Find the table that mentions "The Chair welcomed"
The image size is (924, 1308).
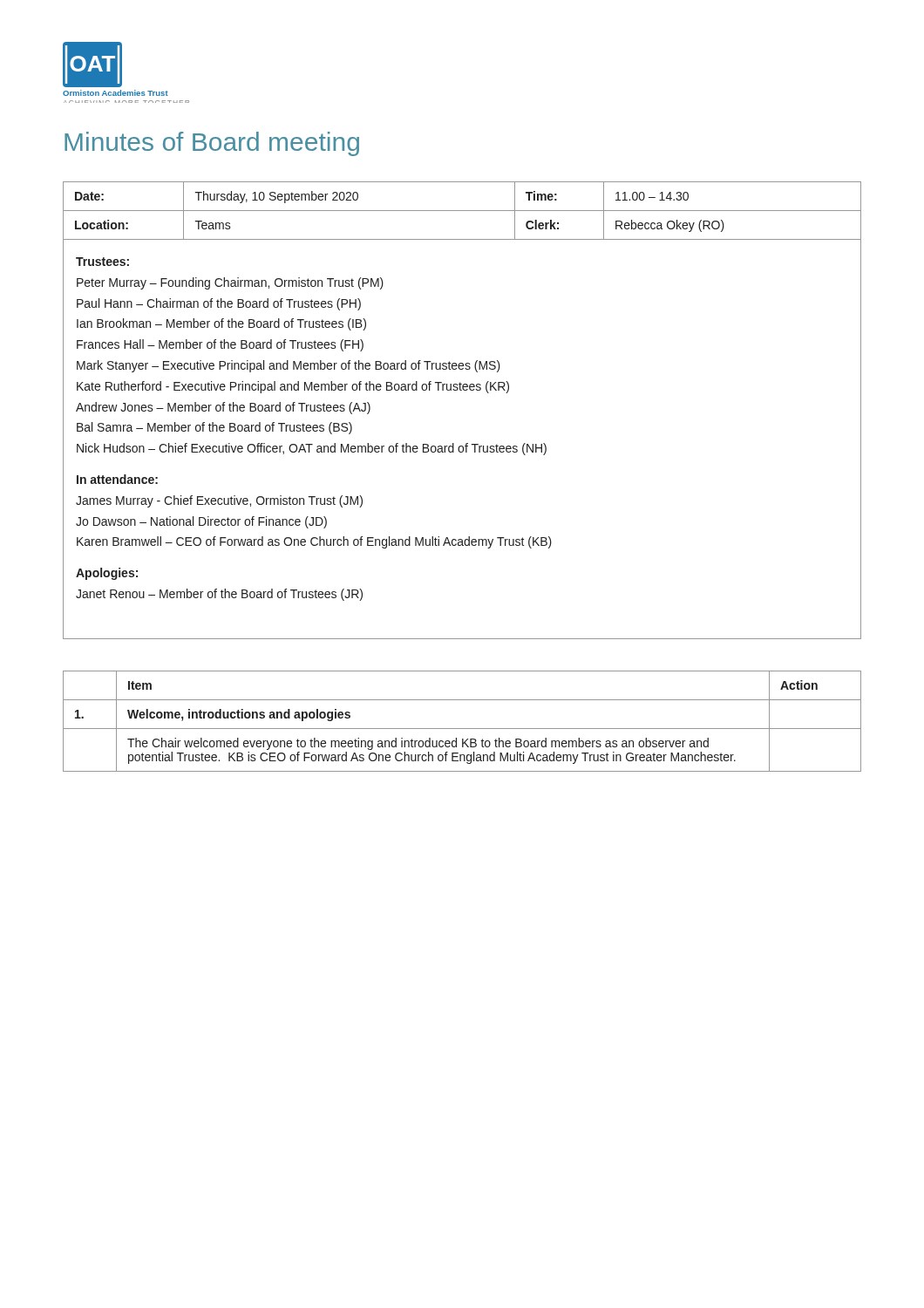(x=462, y=721)
